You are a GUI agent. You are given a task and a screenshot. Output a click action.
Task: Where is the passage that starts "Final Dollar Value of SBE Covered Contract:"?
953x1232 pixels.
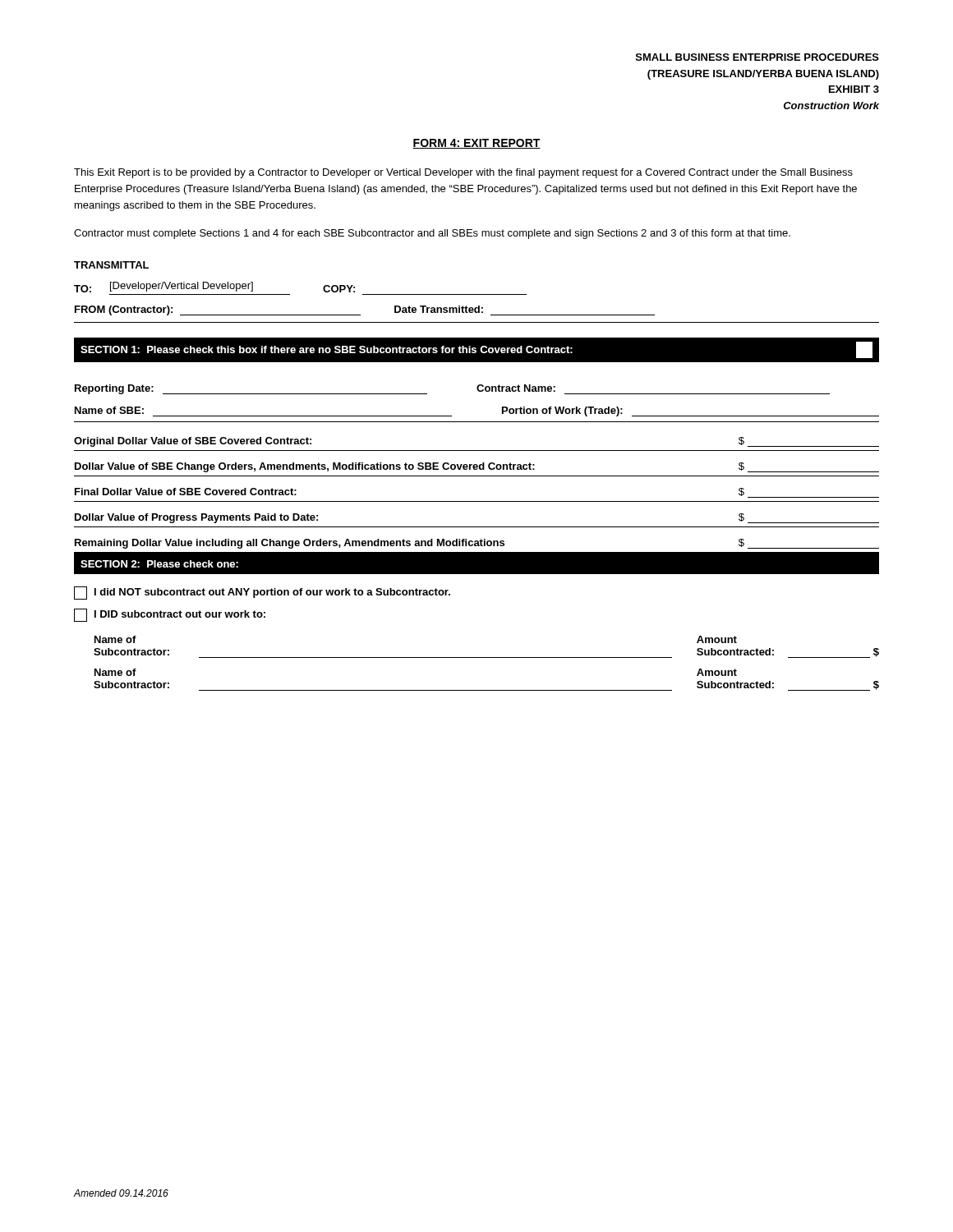tap(476, 490)
